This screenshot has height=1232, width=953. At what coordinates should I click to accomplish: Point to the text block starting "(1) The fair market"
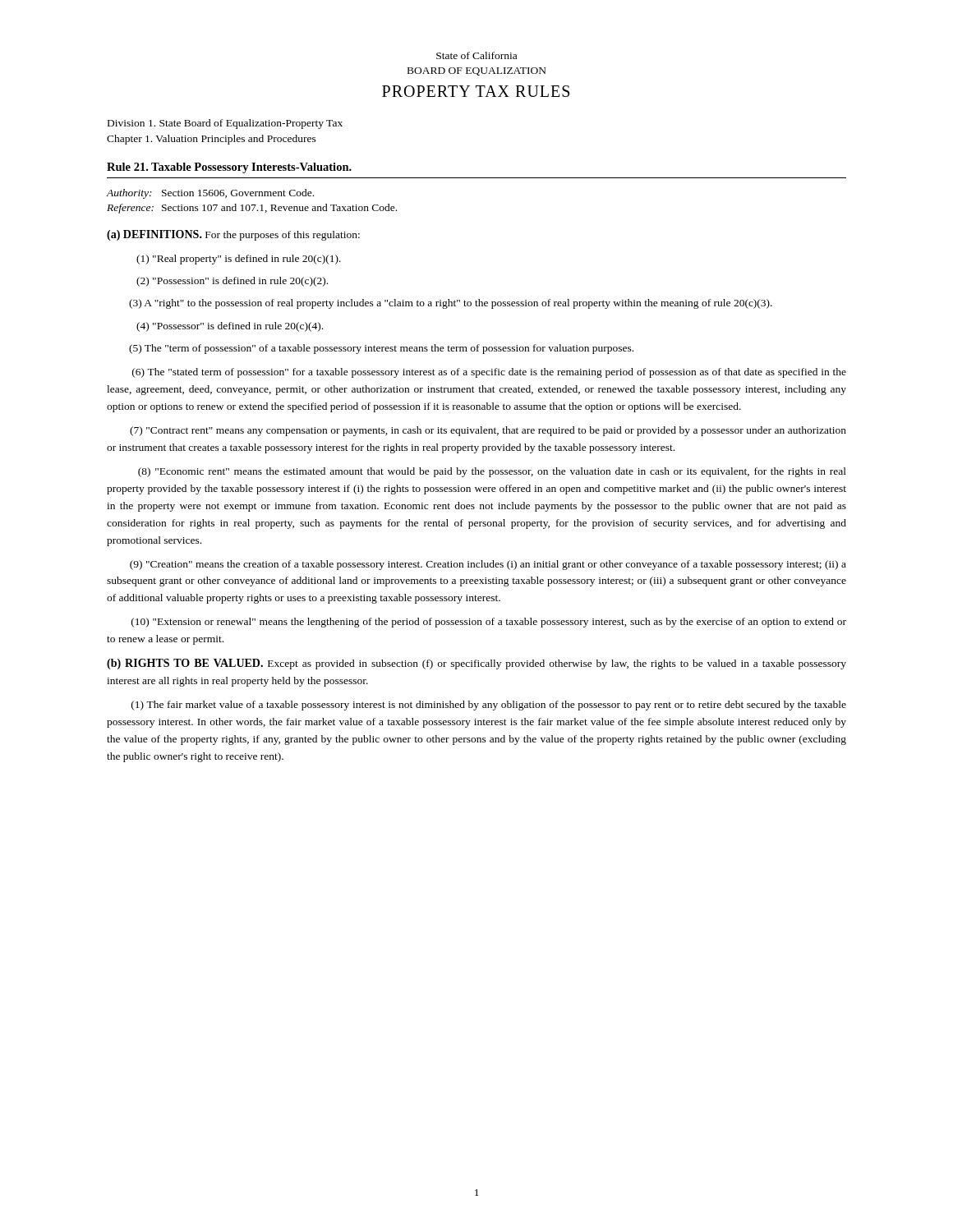(x=476, y=730)
